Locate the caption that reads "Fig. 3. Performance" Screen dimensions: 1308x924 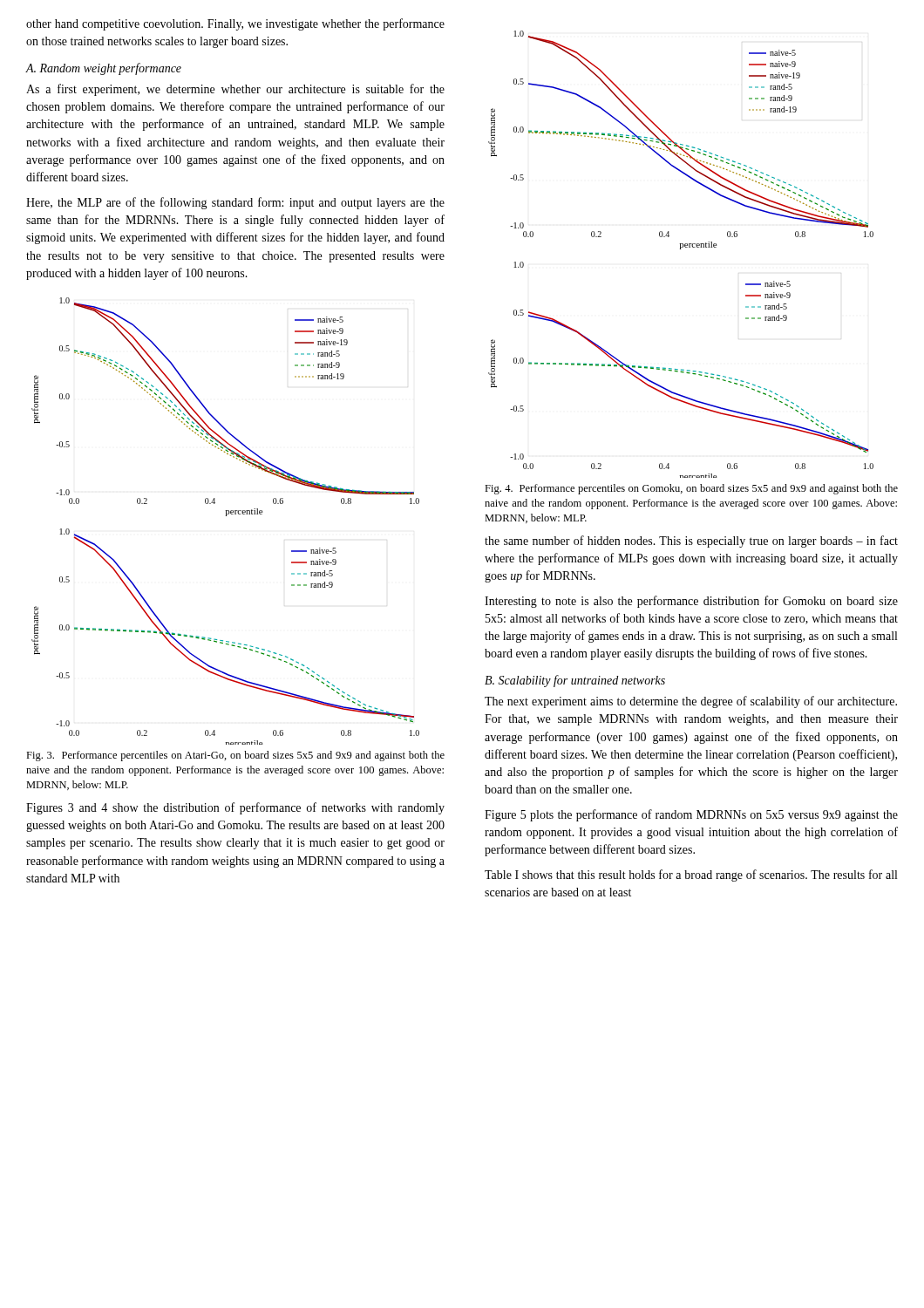pos(235,770)
